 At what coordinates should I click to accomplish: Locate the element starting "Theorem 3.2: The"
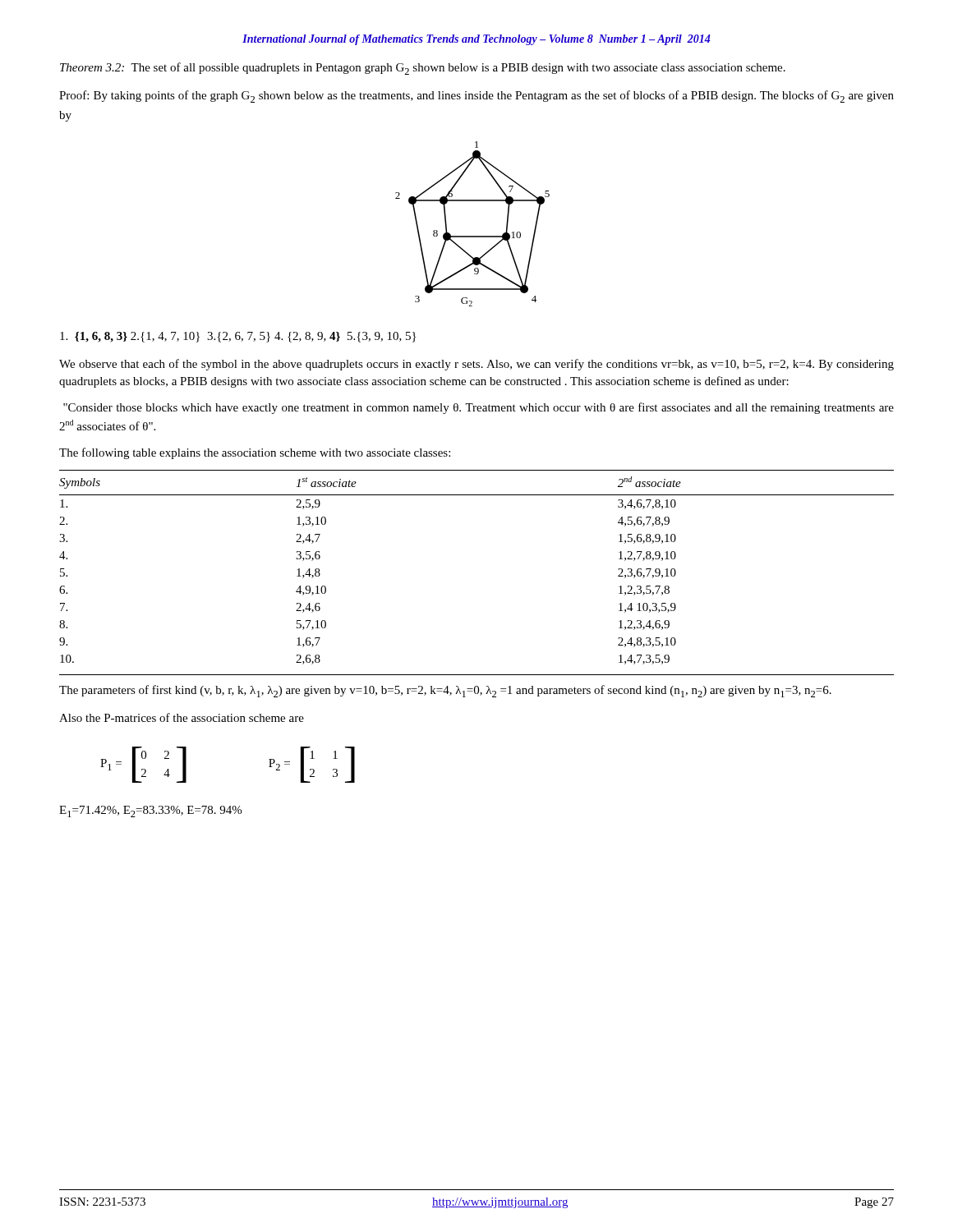pos(422,69)
